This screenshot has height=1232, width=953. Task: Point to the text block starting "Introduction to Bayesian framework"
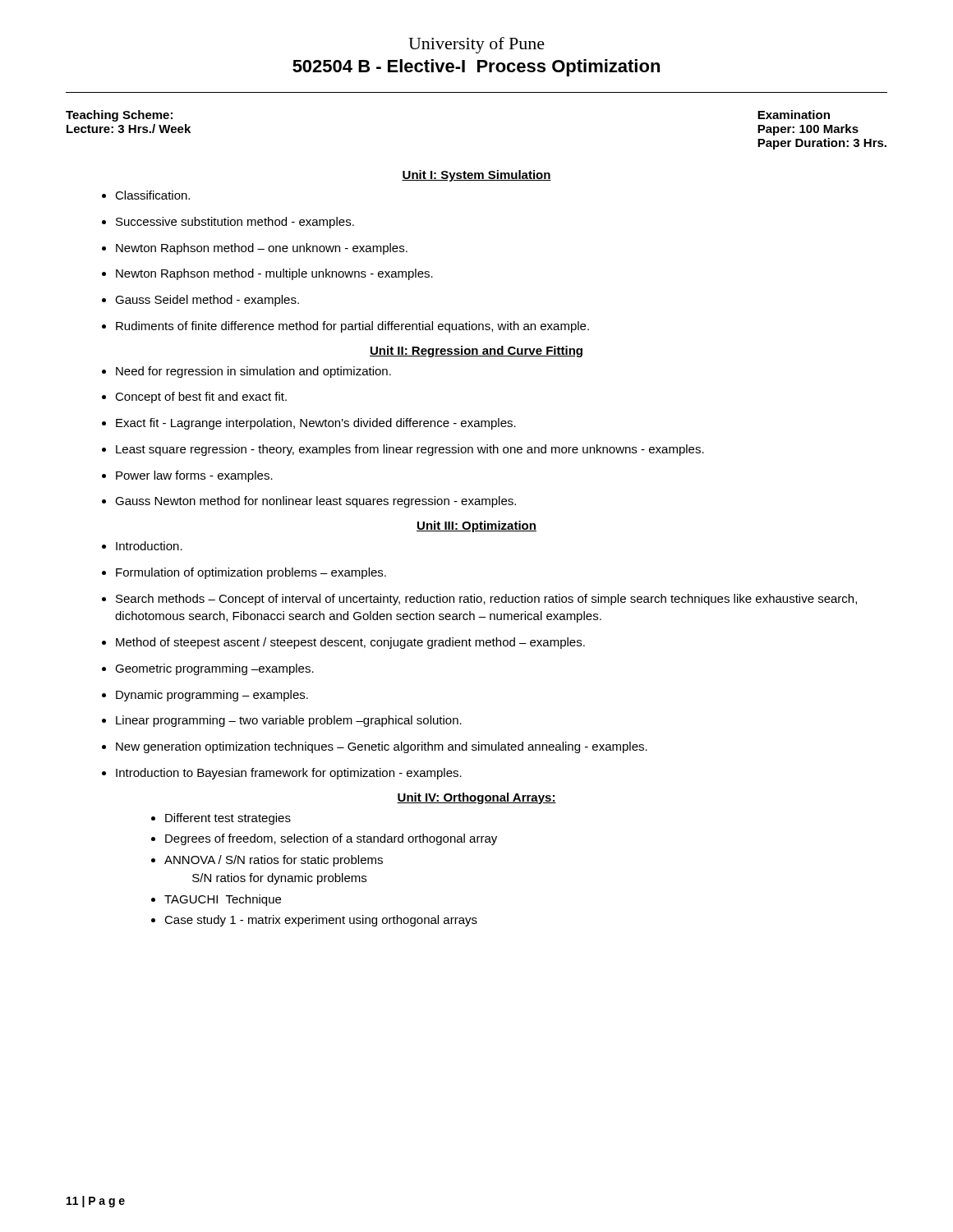282,774
